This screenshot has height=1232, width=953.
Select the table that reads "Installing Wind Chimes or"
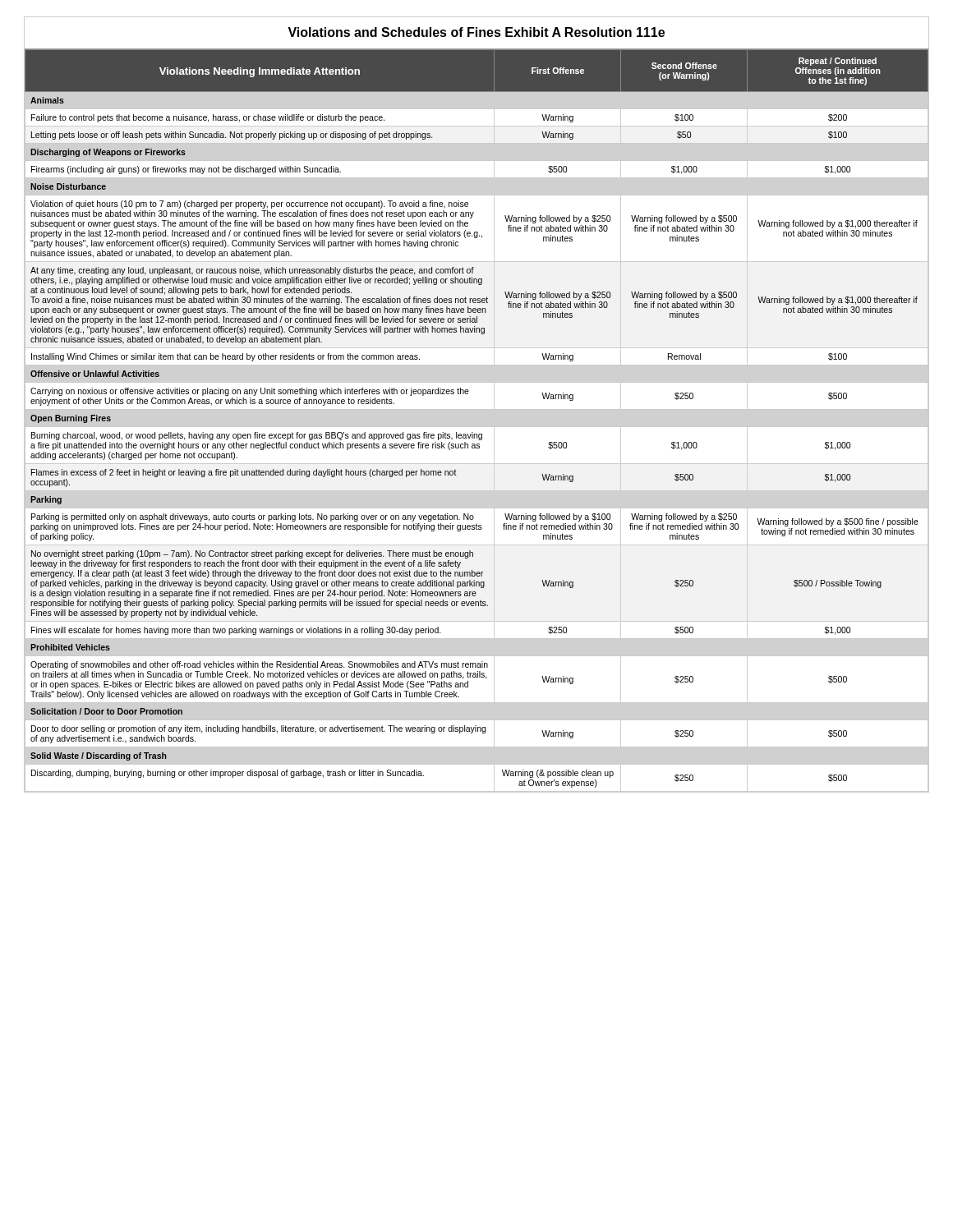pyautogui.click(x=476, y=421)
